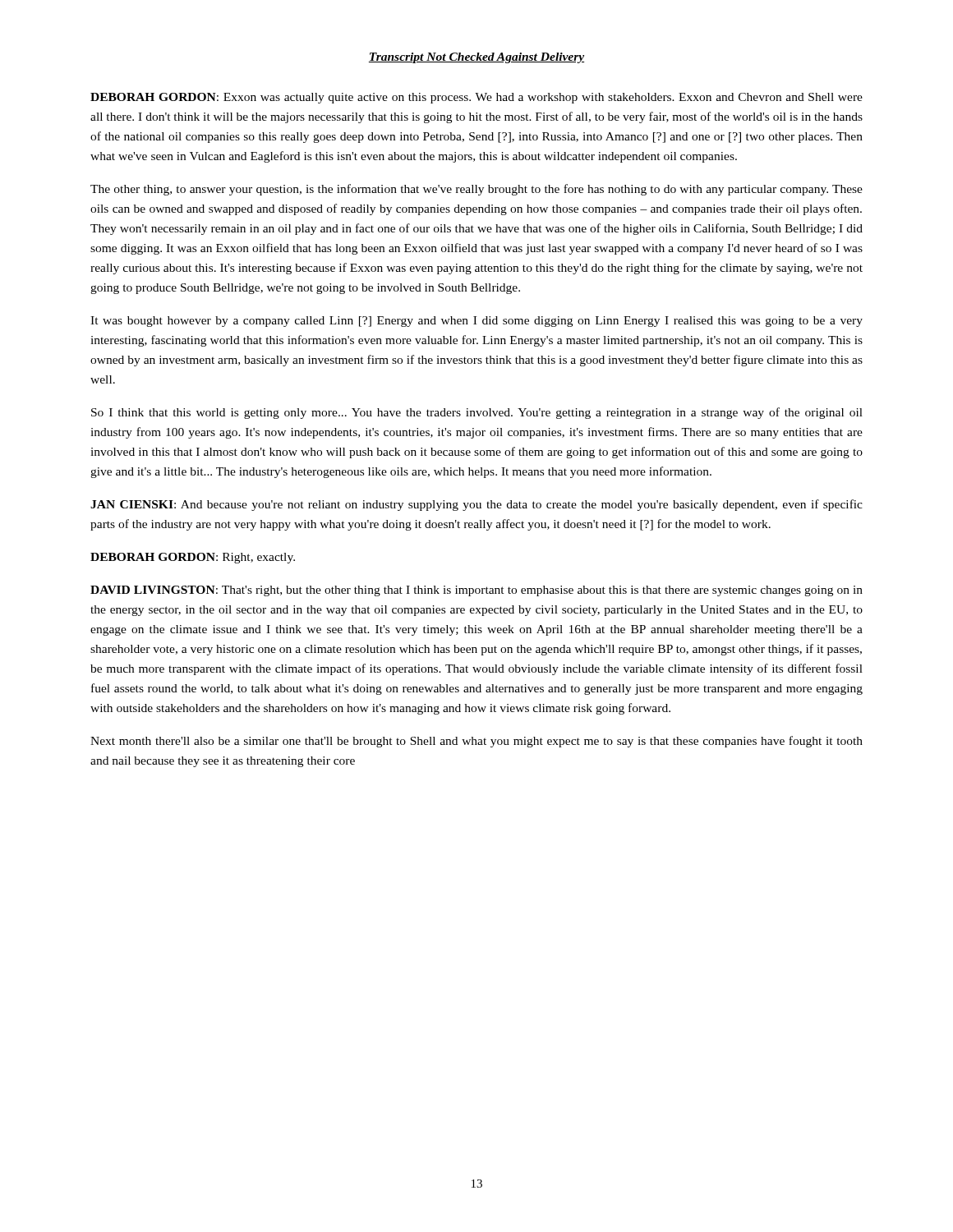Where is the passage that starts "DEBORAH GORDON: Exxon was actually"?

[476, 126]
